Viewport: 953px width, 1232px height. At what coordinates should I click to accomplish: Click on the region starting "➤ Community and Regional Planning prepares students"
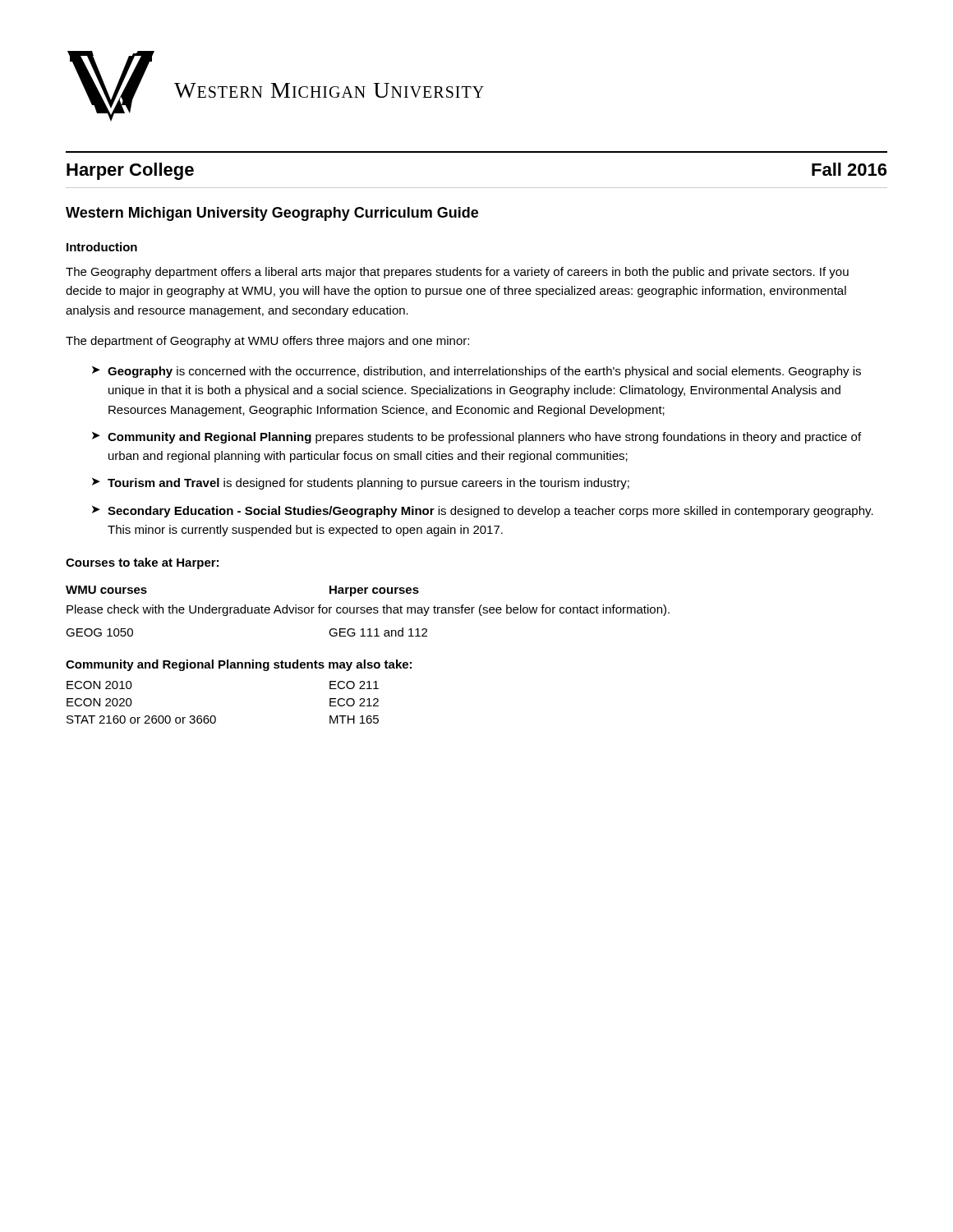pyautogui.click(x=489, y=446)
